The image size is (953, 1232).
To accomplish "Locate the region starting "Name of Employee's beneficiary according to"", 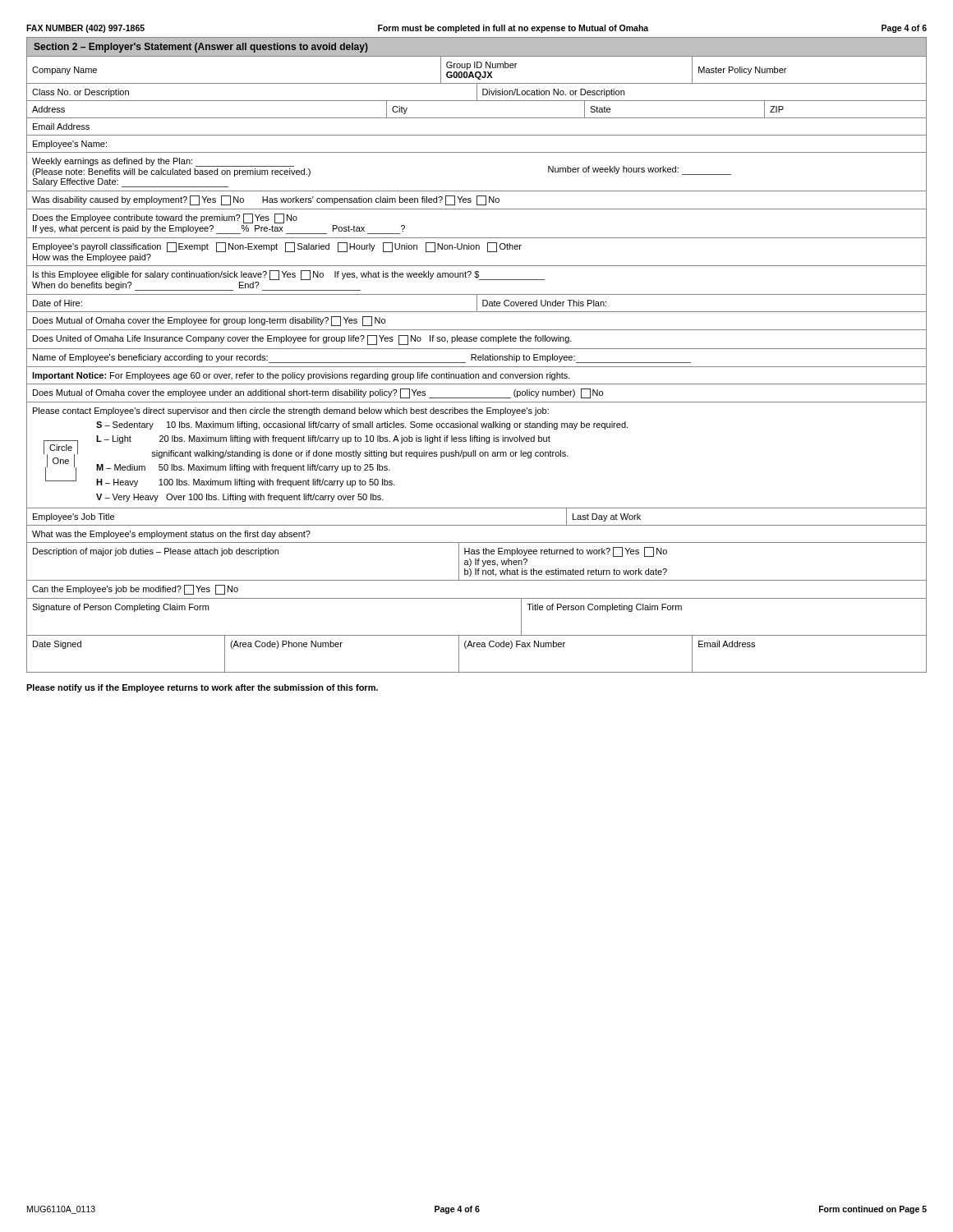I will pyautogui.click(x=361, y=357).
